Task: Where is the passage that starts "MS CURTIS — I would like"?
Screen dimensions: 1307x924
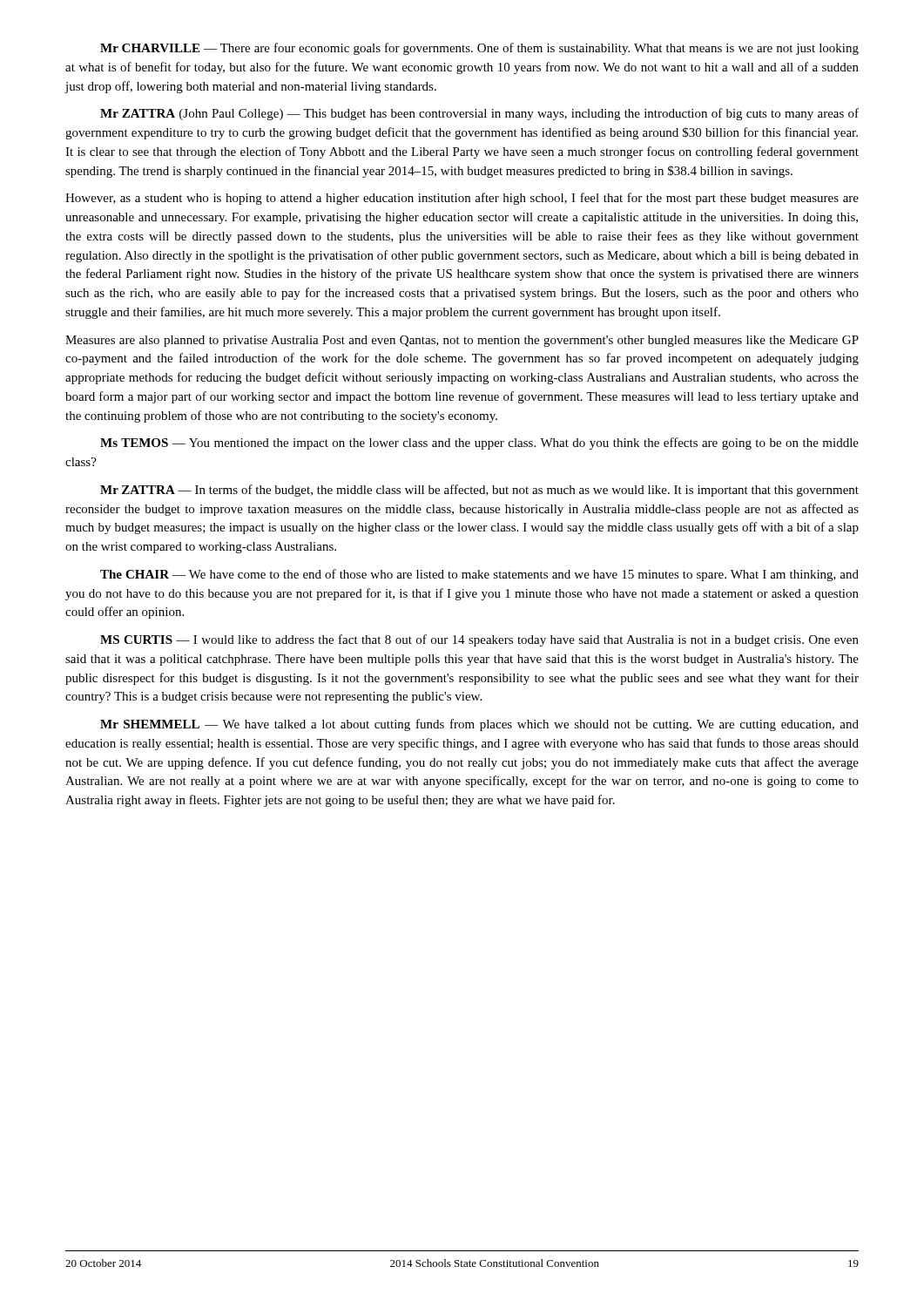Action: 462,668
